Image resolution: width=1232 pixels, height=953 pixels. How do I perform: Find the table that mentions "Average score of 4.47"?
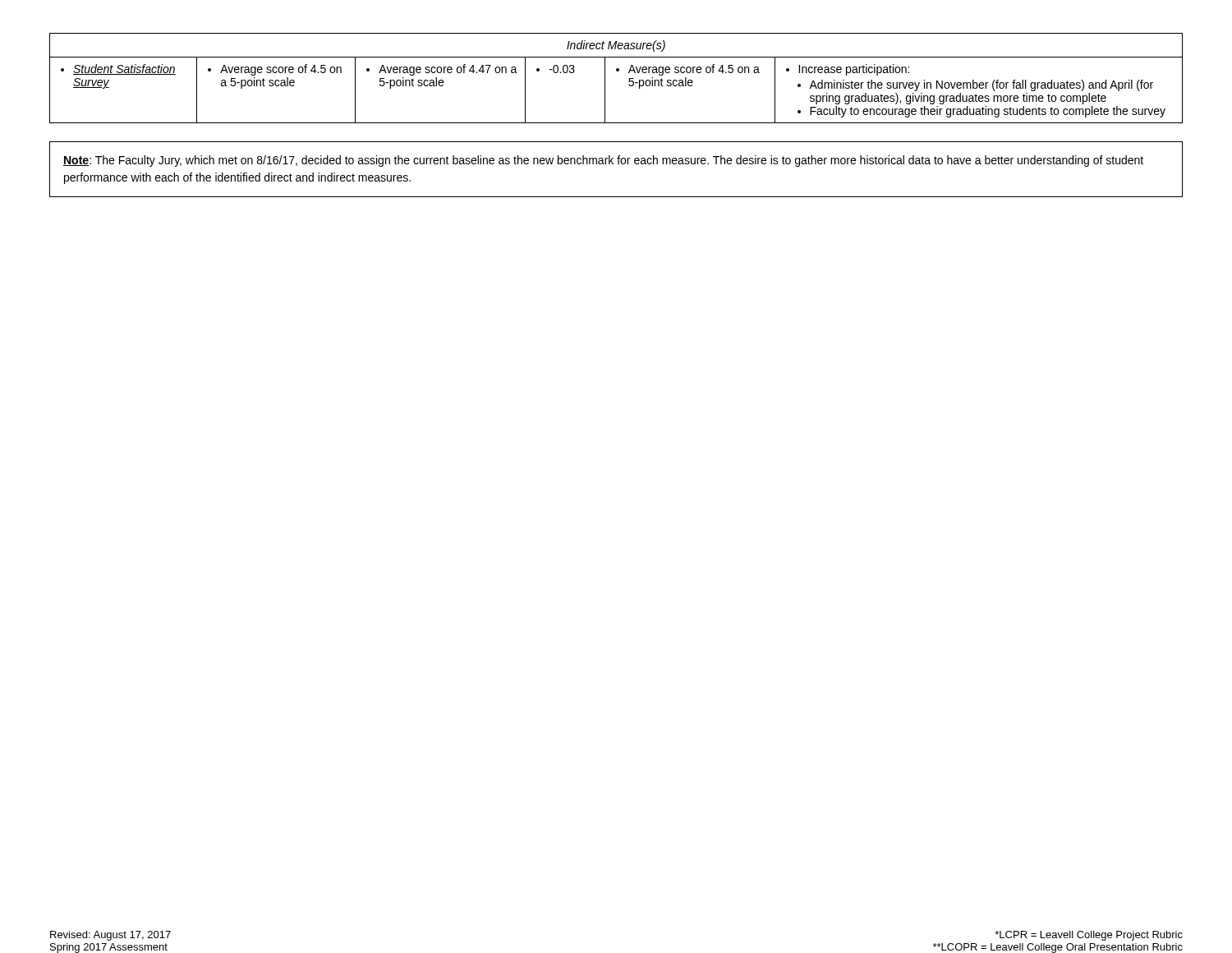[616, 78]
